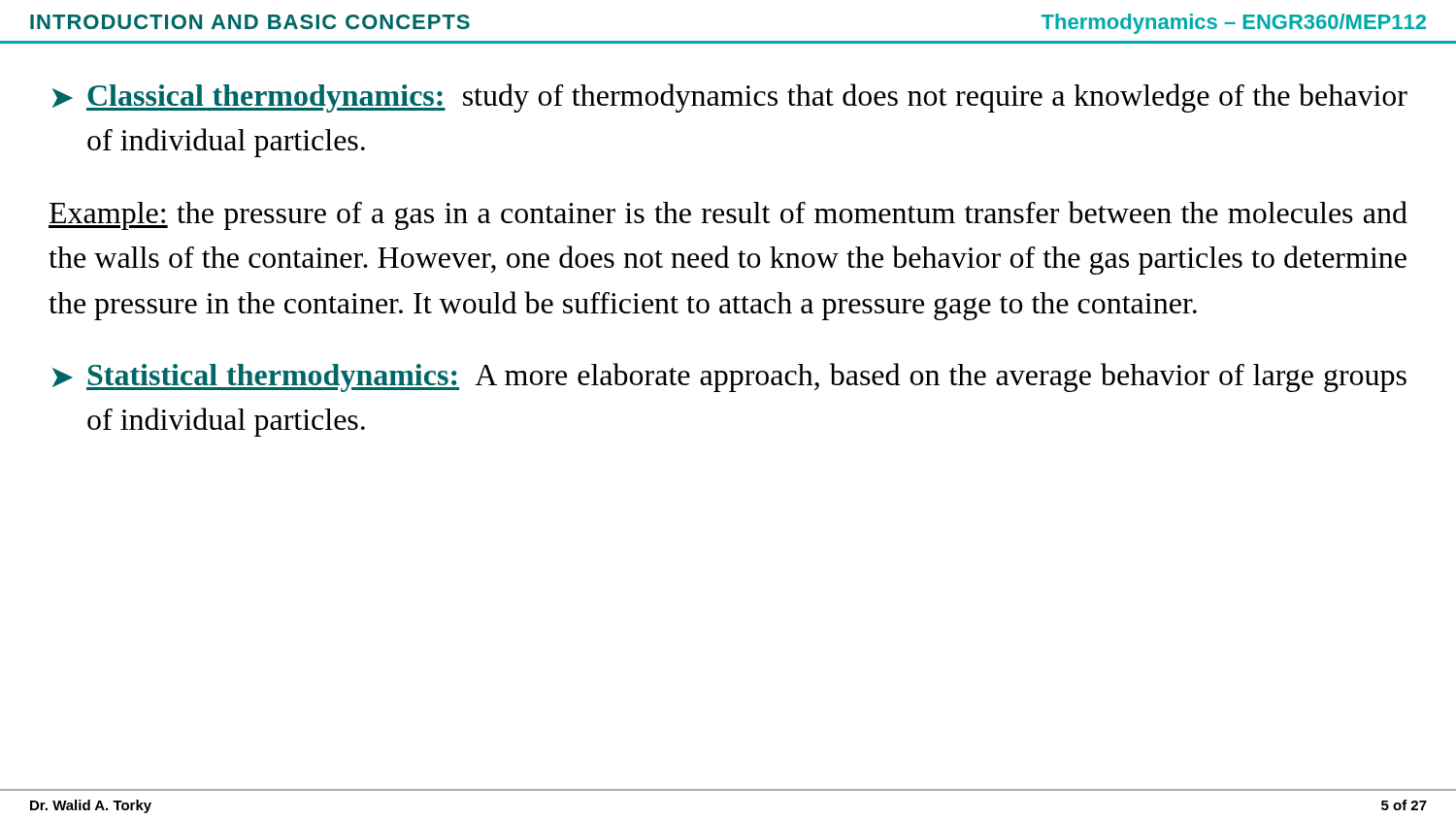
Task: Select the list item with the text "➤ Statistical thermodynamics: A more elaborate approach,"
Action: click(x=728, y=397)
